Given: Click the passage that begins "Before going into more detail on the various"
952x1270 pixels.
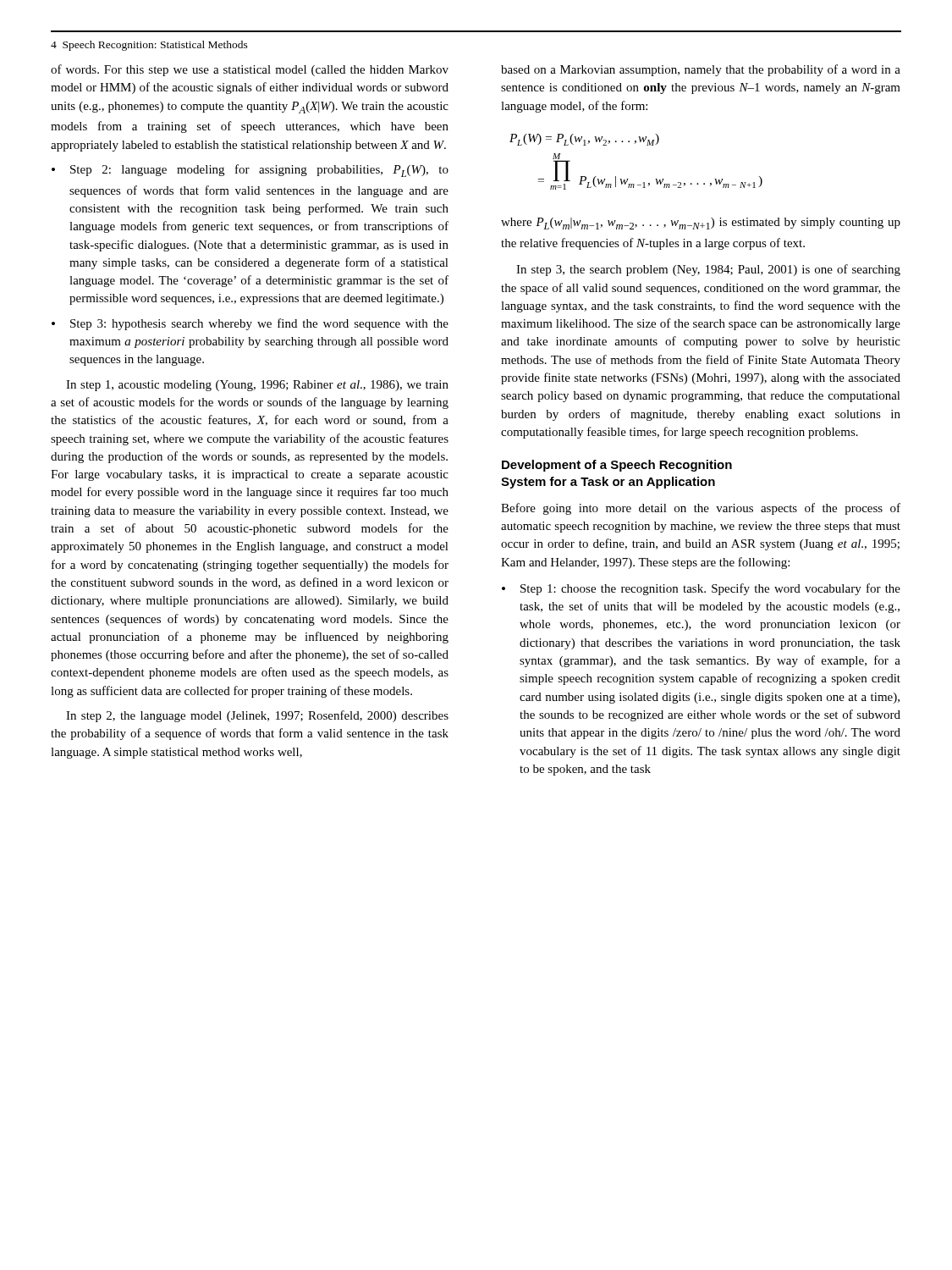Looking at the screenshot, I should click(x=701, y=535).
